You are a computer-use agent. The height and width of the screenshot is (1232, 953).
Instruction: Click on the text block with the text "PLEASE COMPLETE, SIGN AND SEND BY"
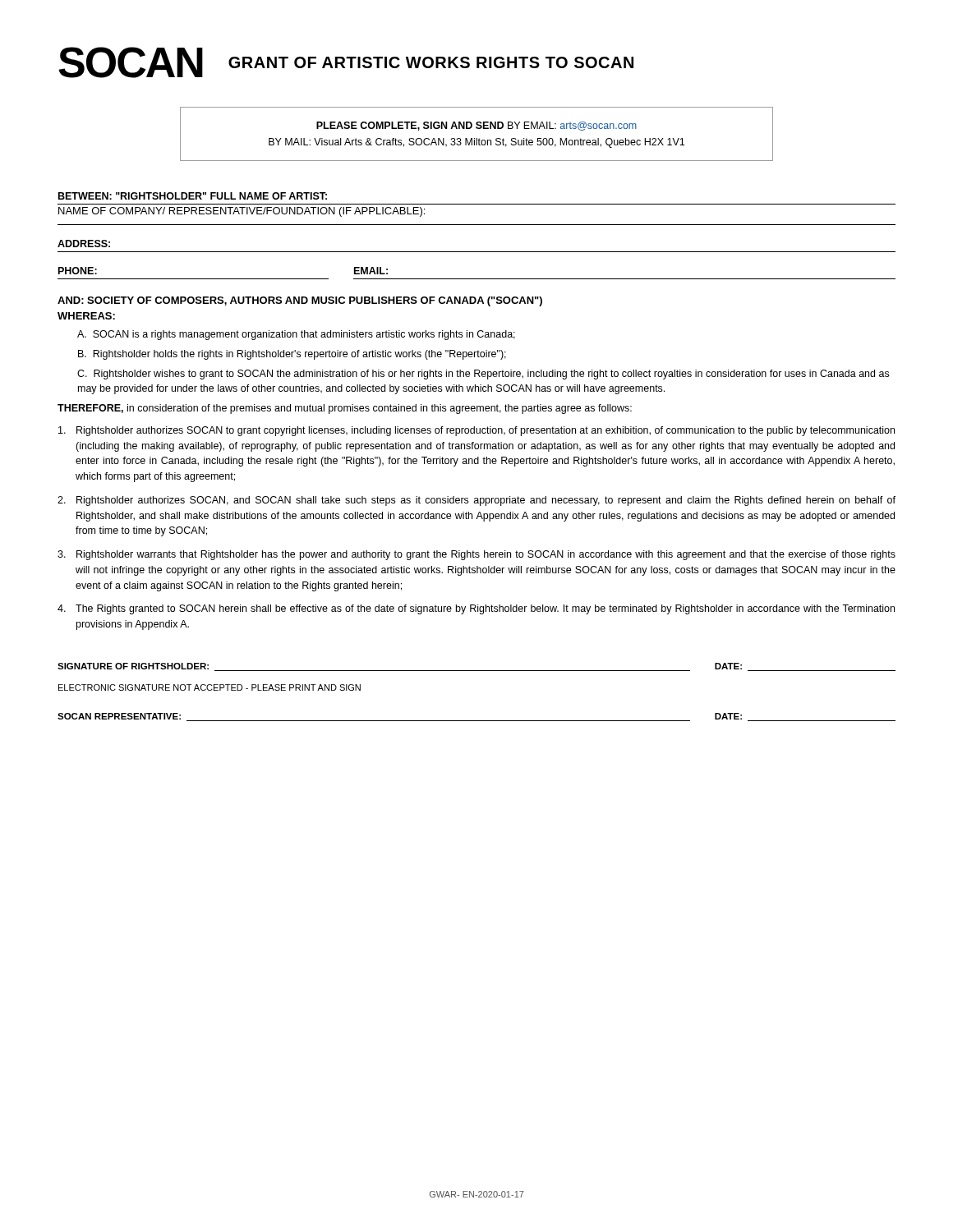tap(476, 134)
